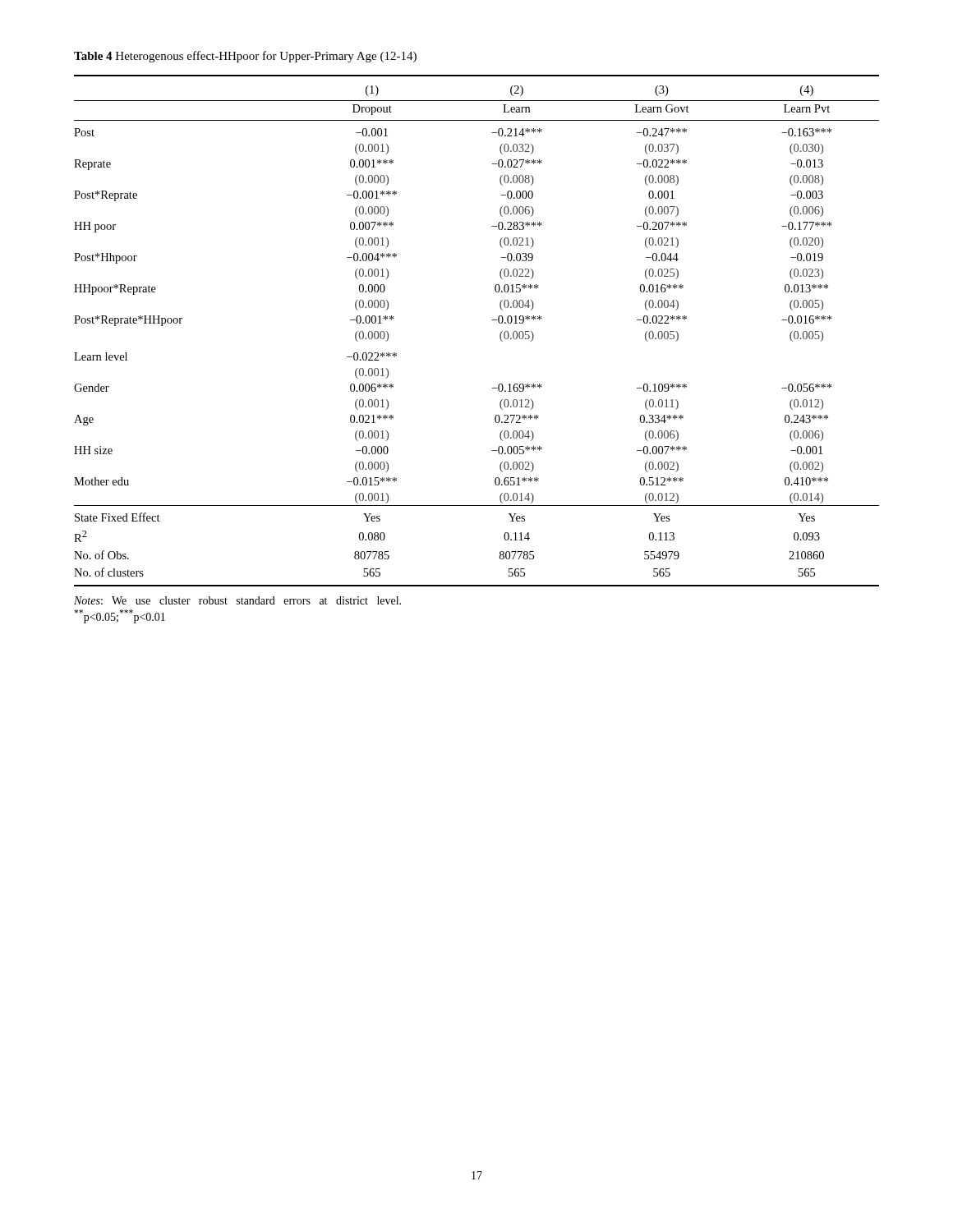The height and width of the screenshot is (1232, 953).
Task: Point to the text block starting "Table 4 Heterogenous effect-HHpoor for Upper-Primary Age (12-14)"
Action: (245, 56)
